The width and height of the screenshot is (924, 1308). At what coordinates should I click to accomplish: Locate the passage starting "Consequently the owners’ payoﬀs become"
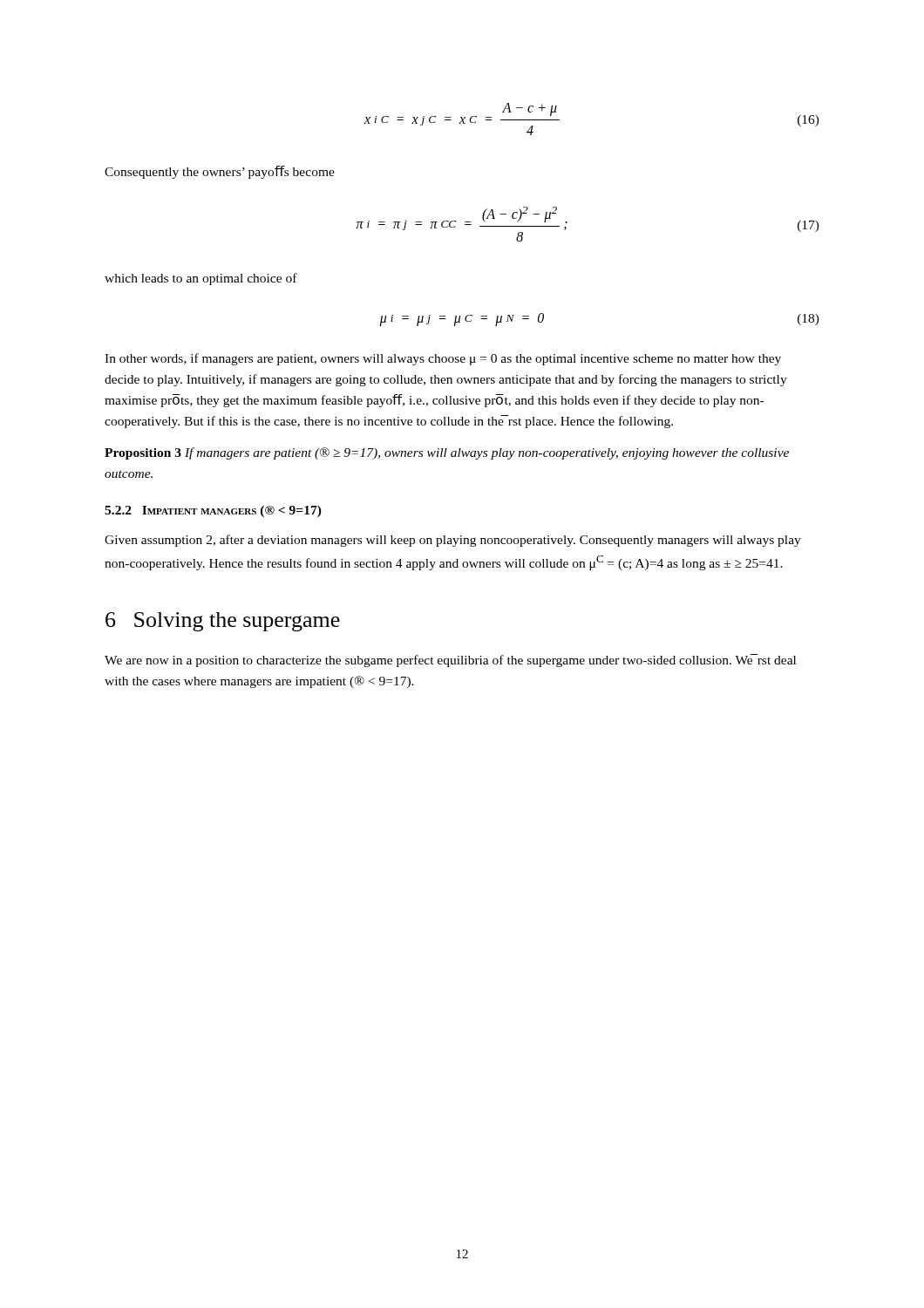[x=220, y=172]
